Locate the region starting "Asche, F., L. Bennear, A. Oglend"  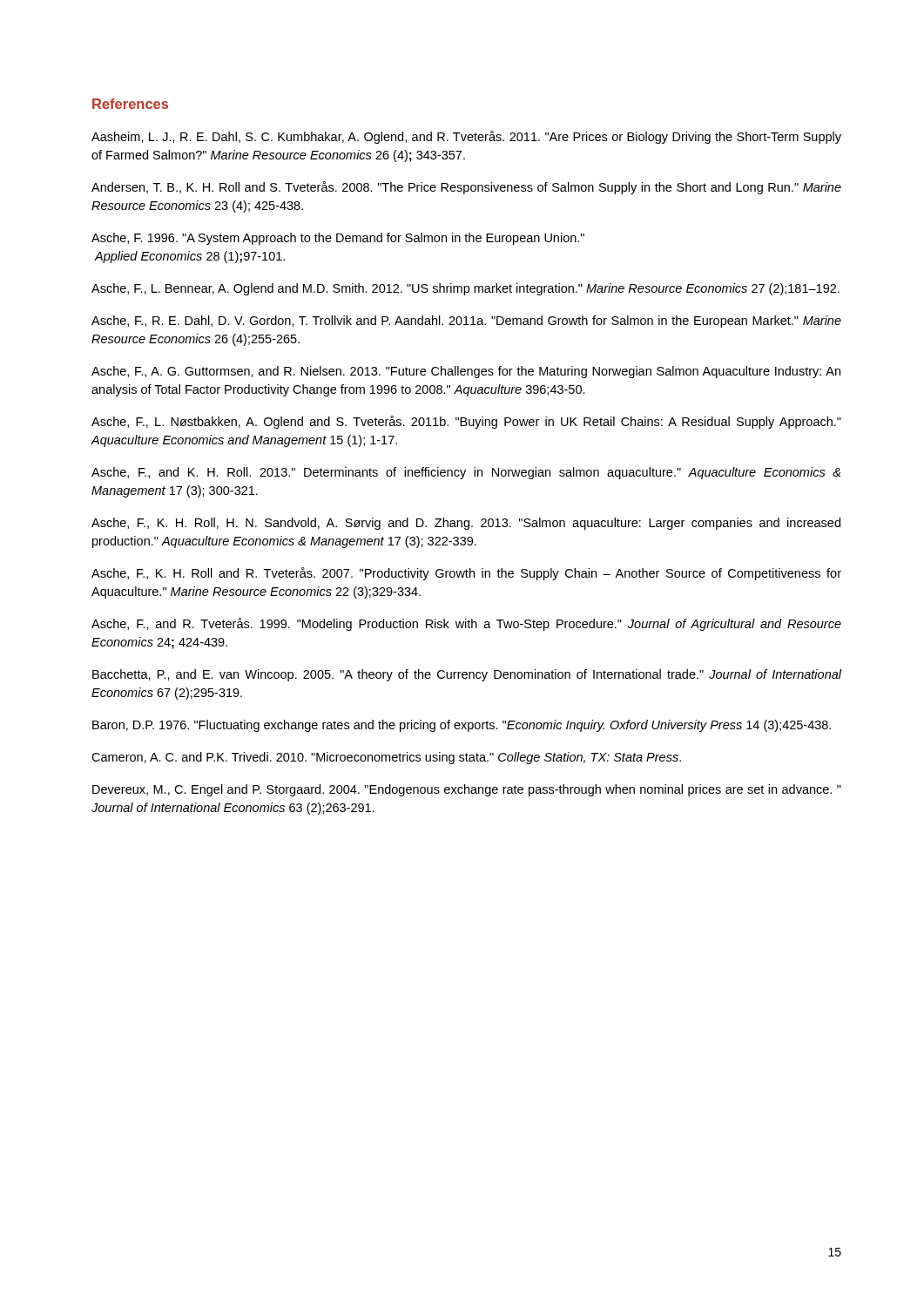point(466,289)
